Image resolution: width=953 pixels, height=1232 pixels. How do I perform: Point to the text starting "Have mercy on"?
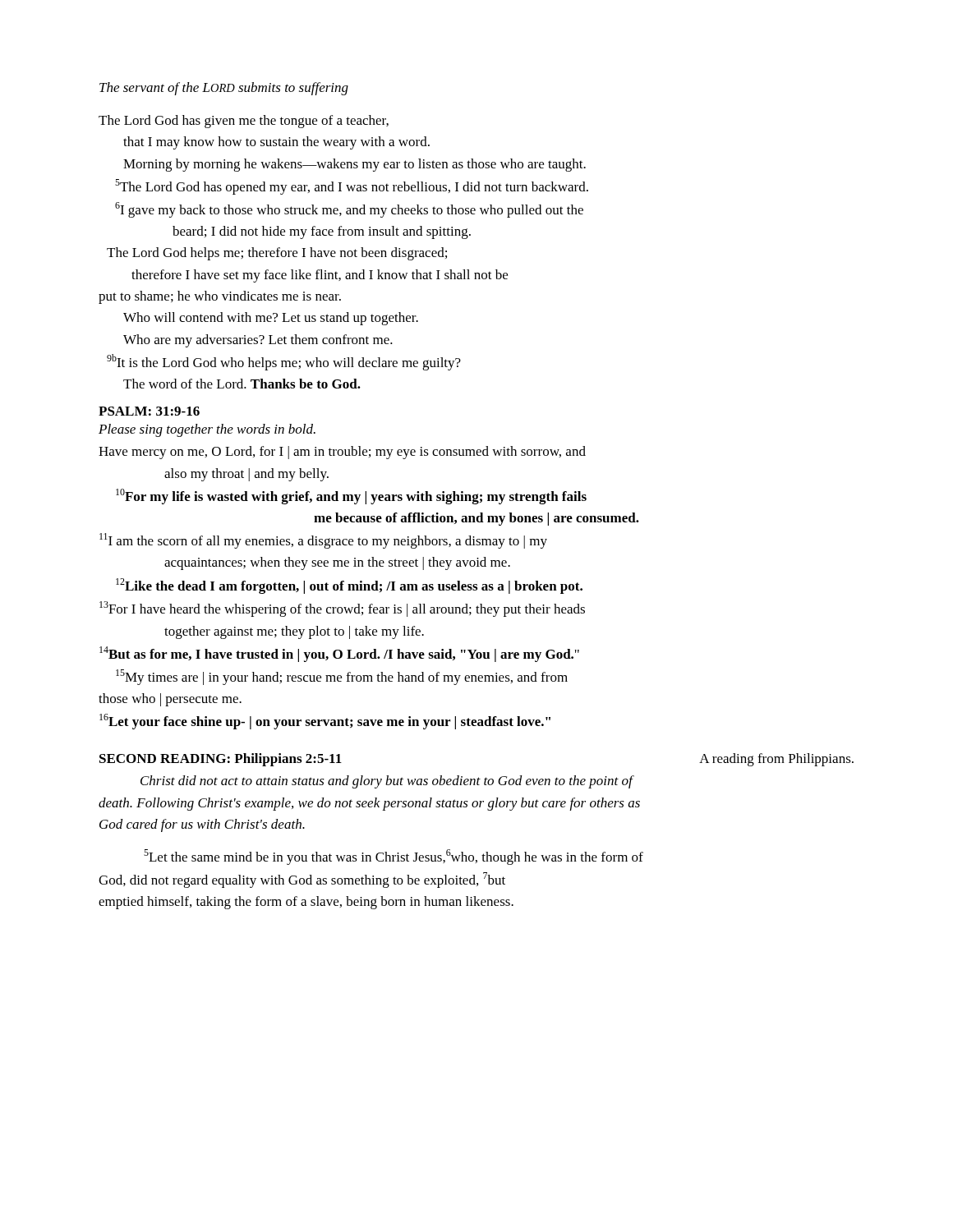476,587
